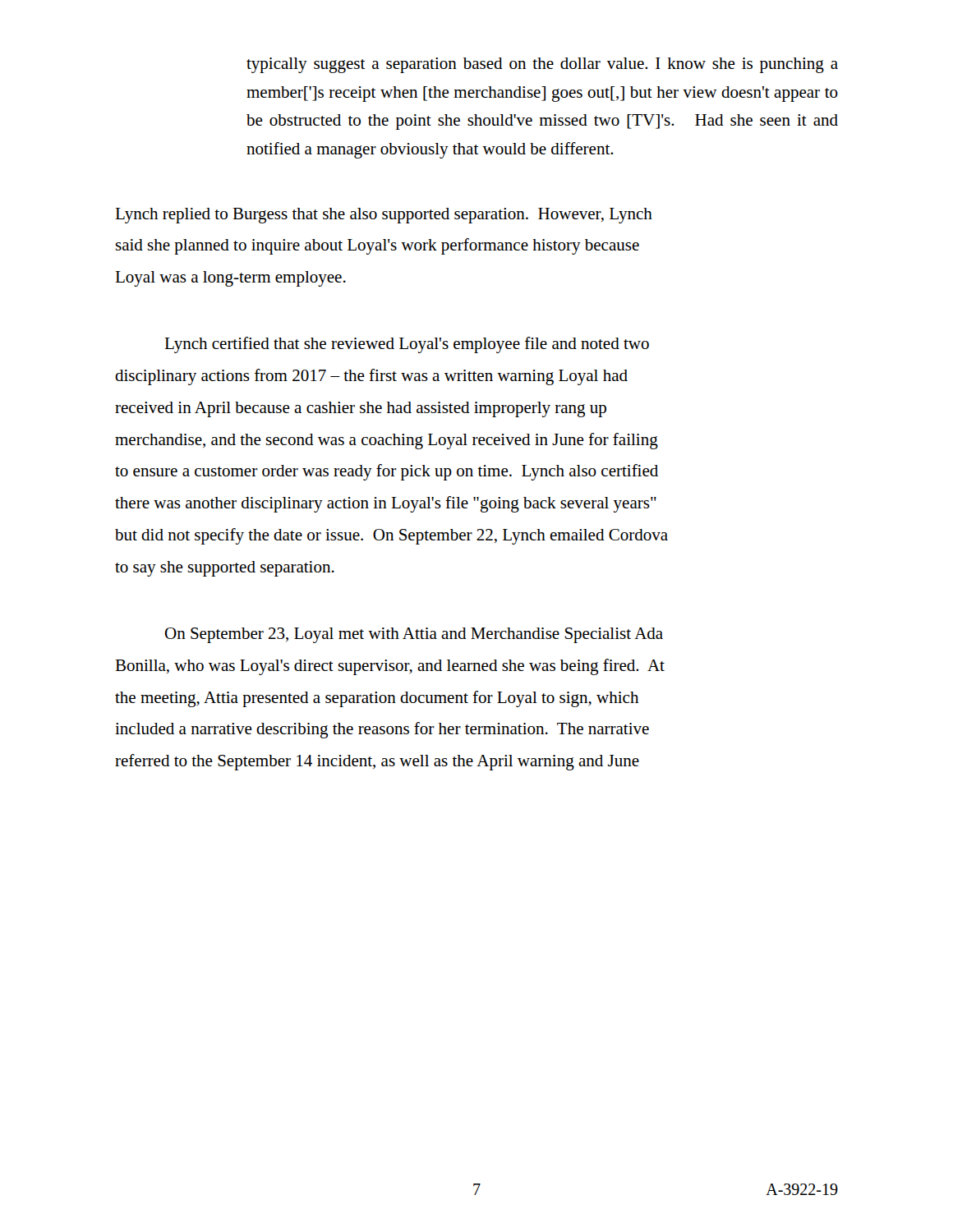953x1232 pixels.
Task: Find the text block containing "the meeting, Attia presented a separation"
Action: [x=377, y=697]
